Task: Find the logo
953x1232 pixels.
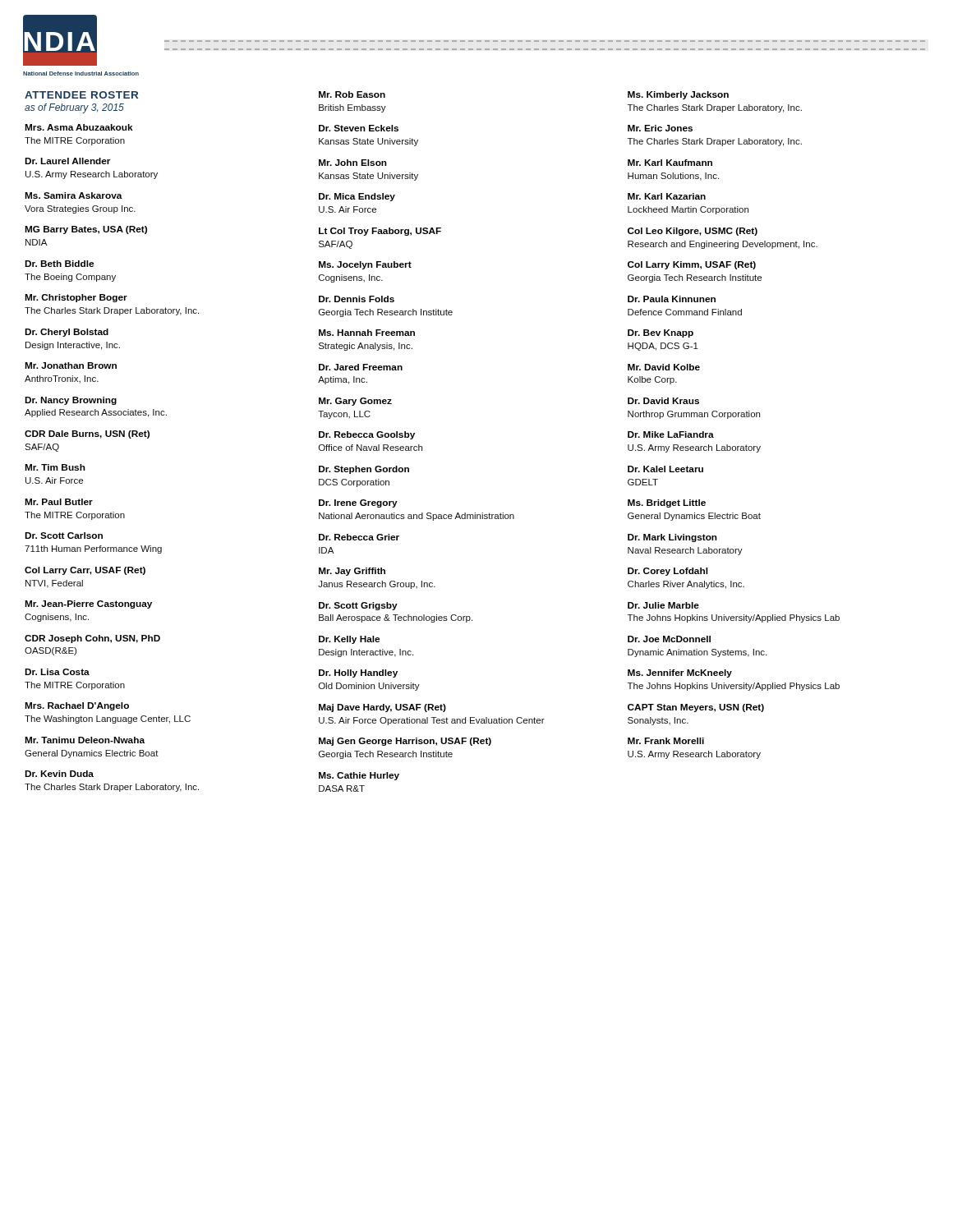Action: (91, 47)
